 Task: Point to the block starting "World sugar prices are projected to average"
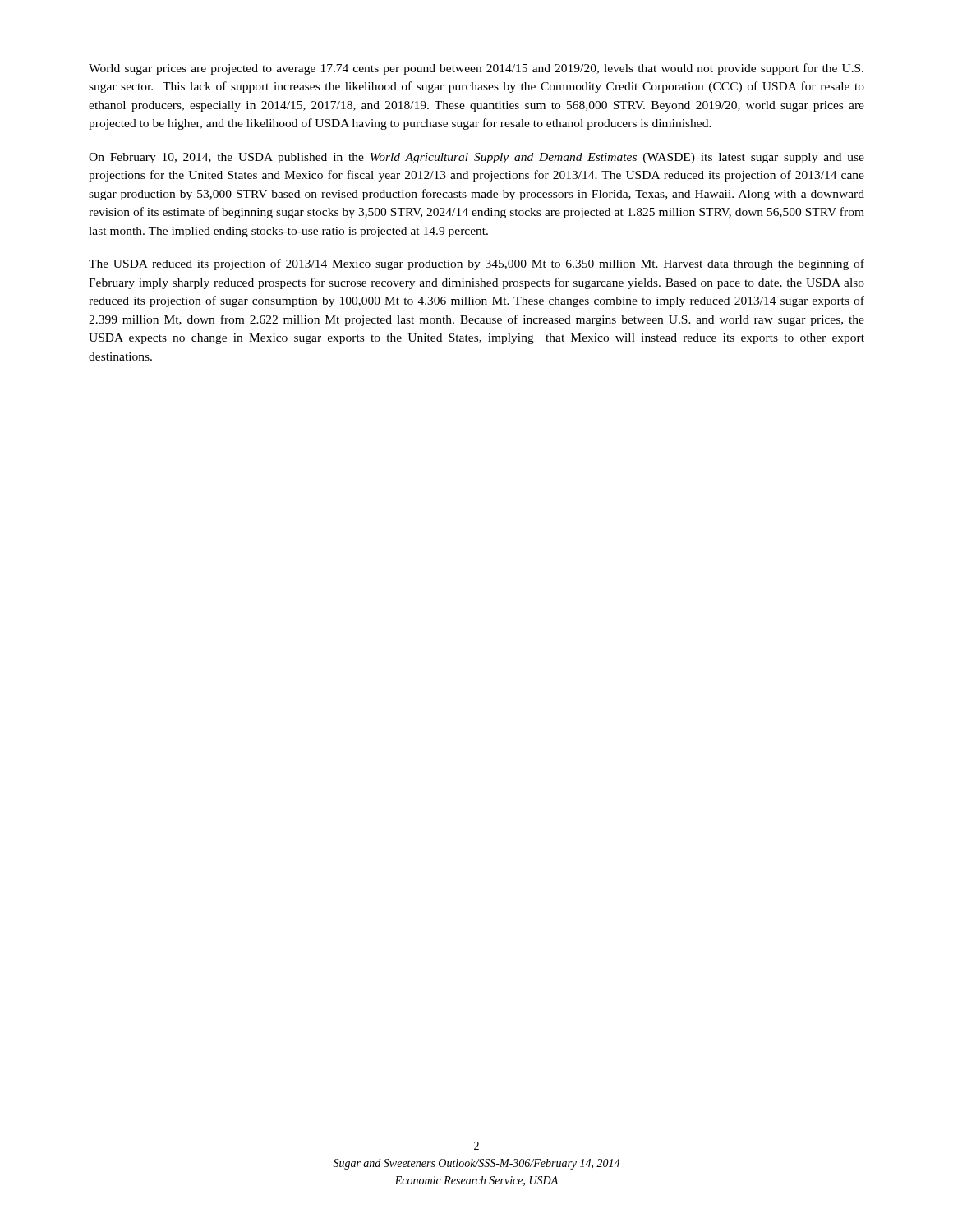coord(476,95)
